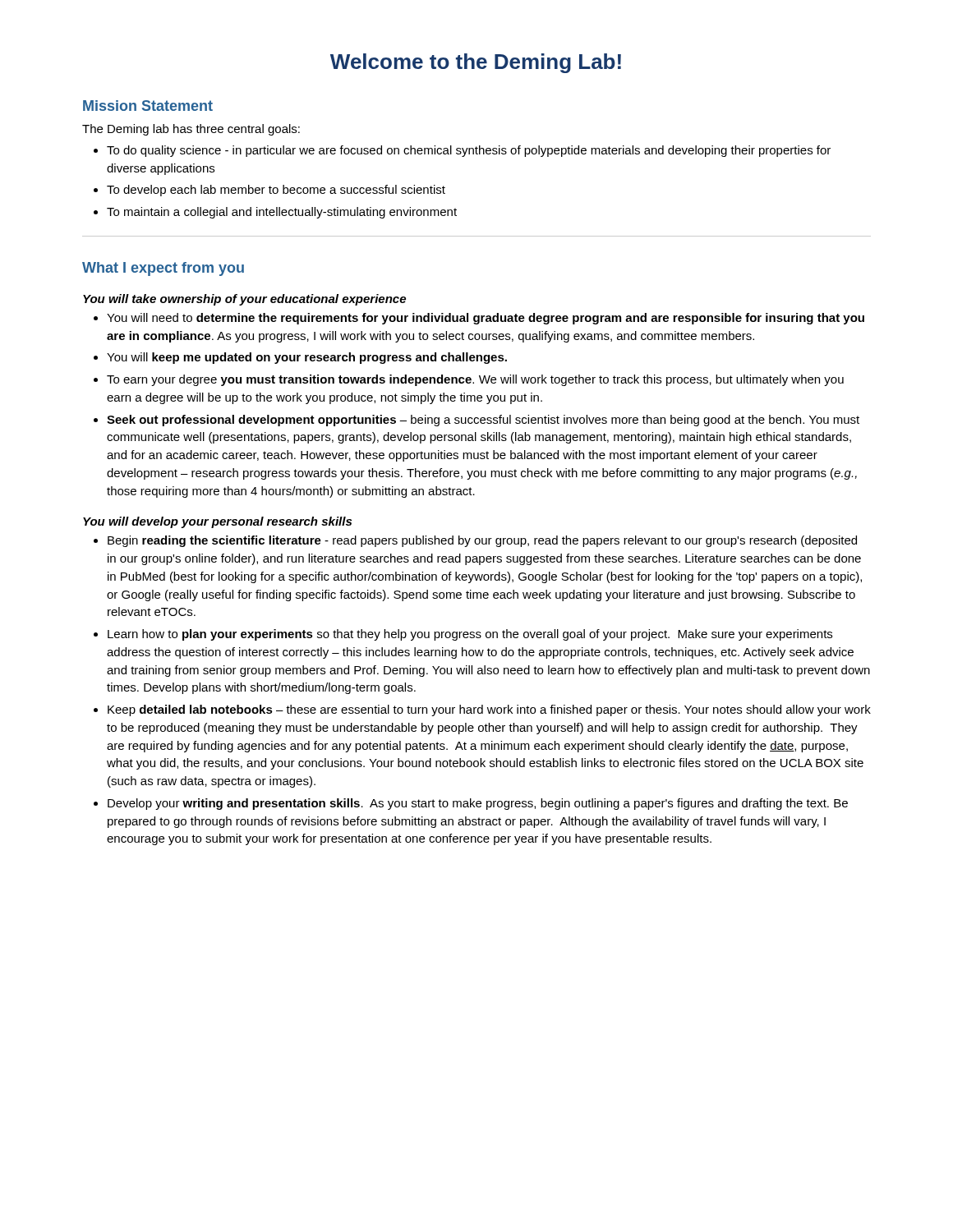Click on the passage starting "You will keep me"
This screenshot has width=953, height=1232.
coord(307,357)
